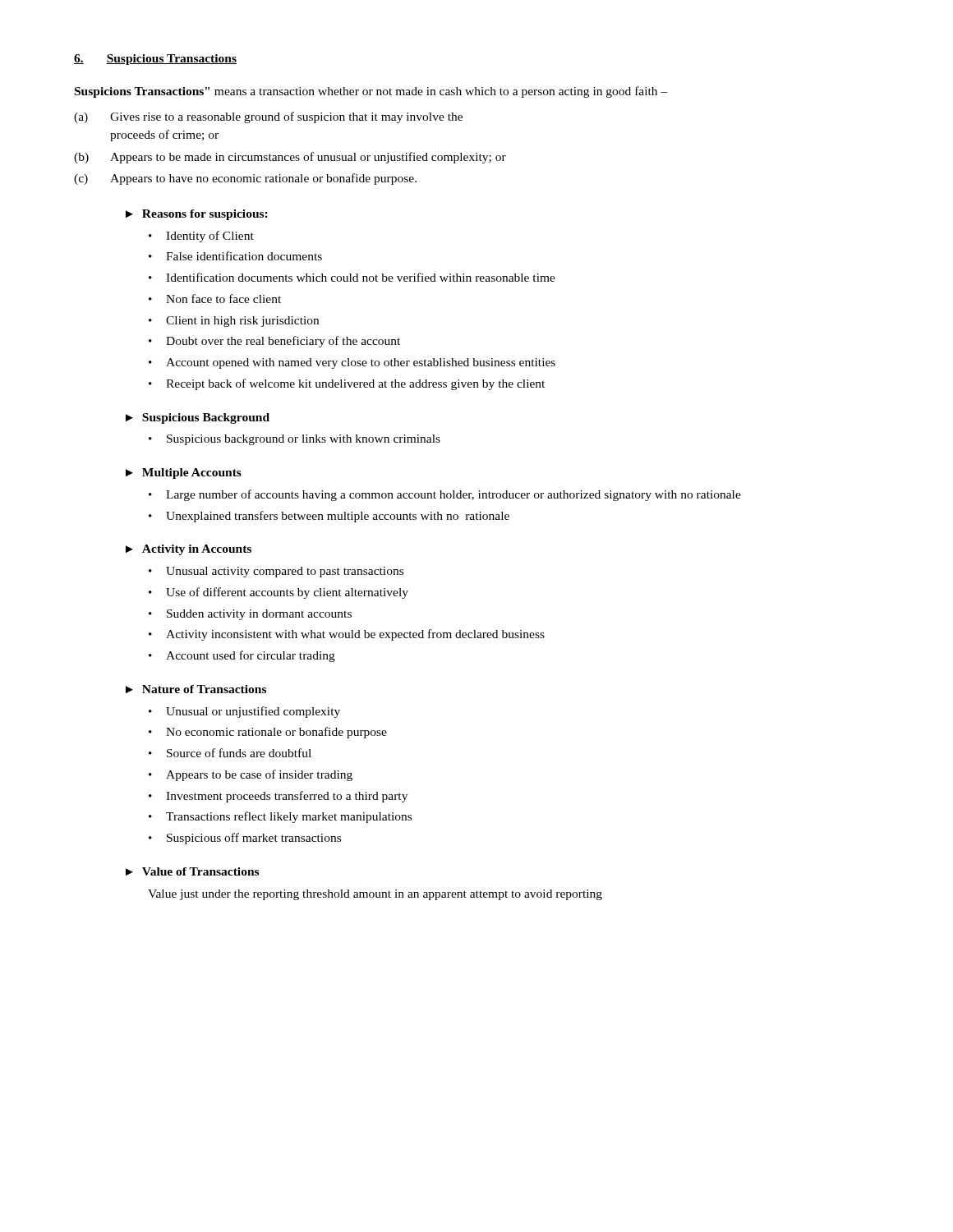This screenshot has width=953, height=1232.
Task: Click on the list item that says "• Source of"
Action: (230, 753)
